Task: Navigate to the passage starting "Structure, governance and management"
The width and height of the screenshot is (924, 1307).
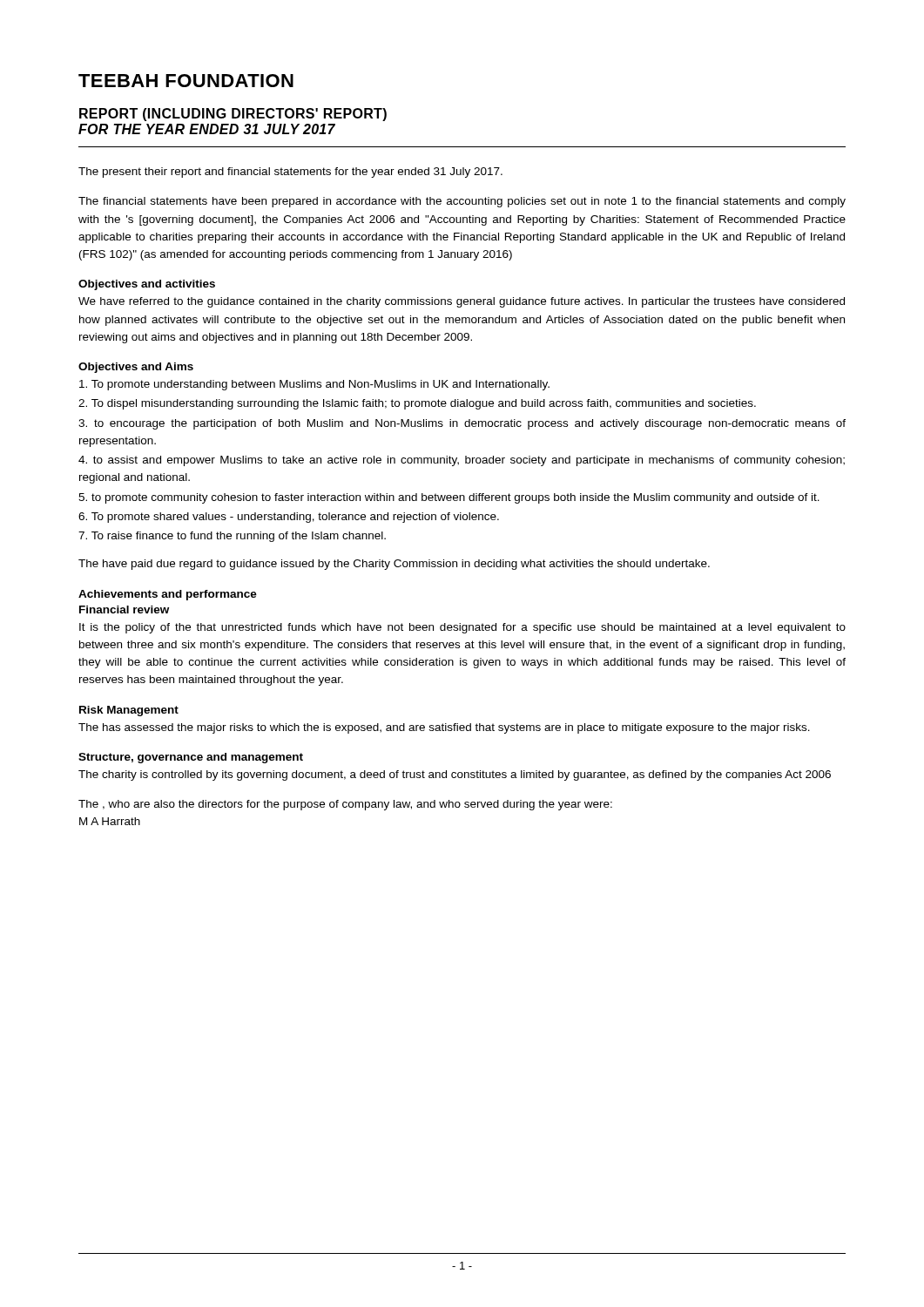Action: [191, 756]
